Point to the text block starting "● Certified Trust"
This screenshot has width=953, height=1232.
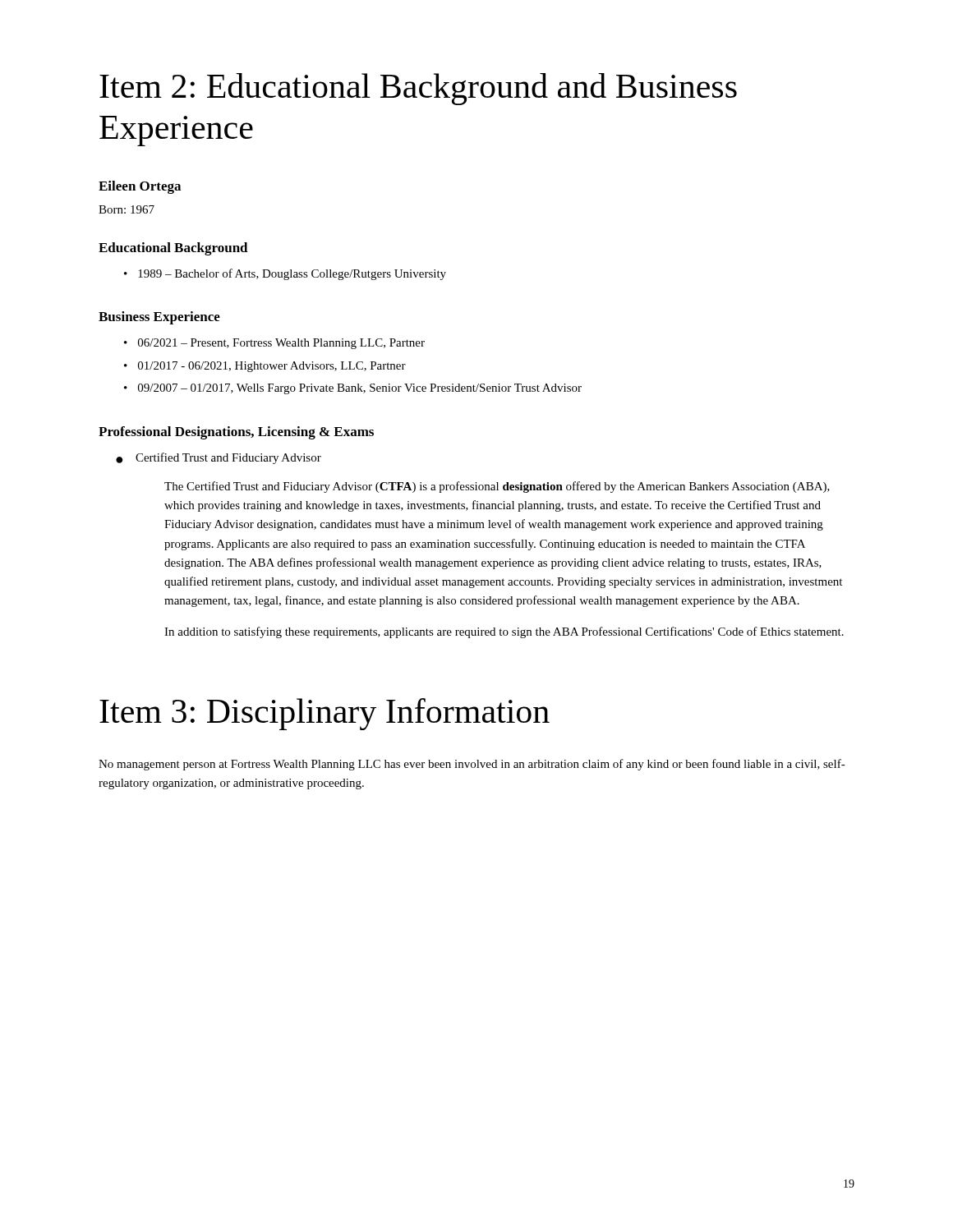[x=218, y=459]
